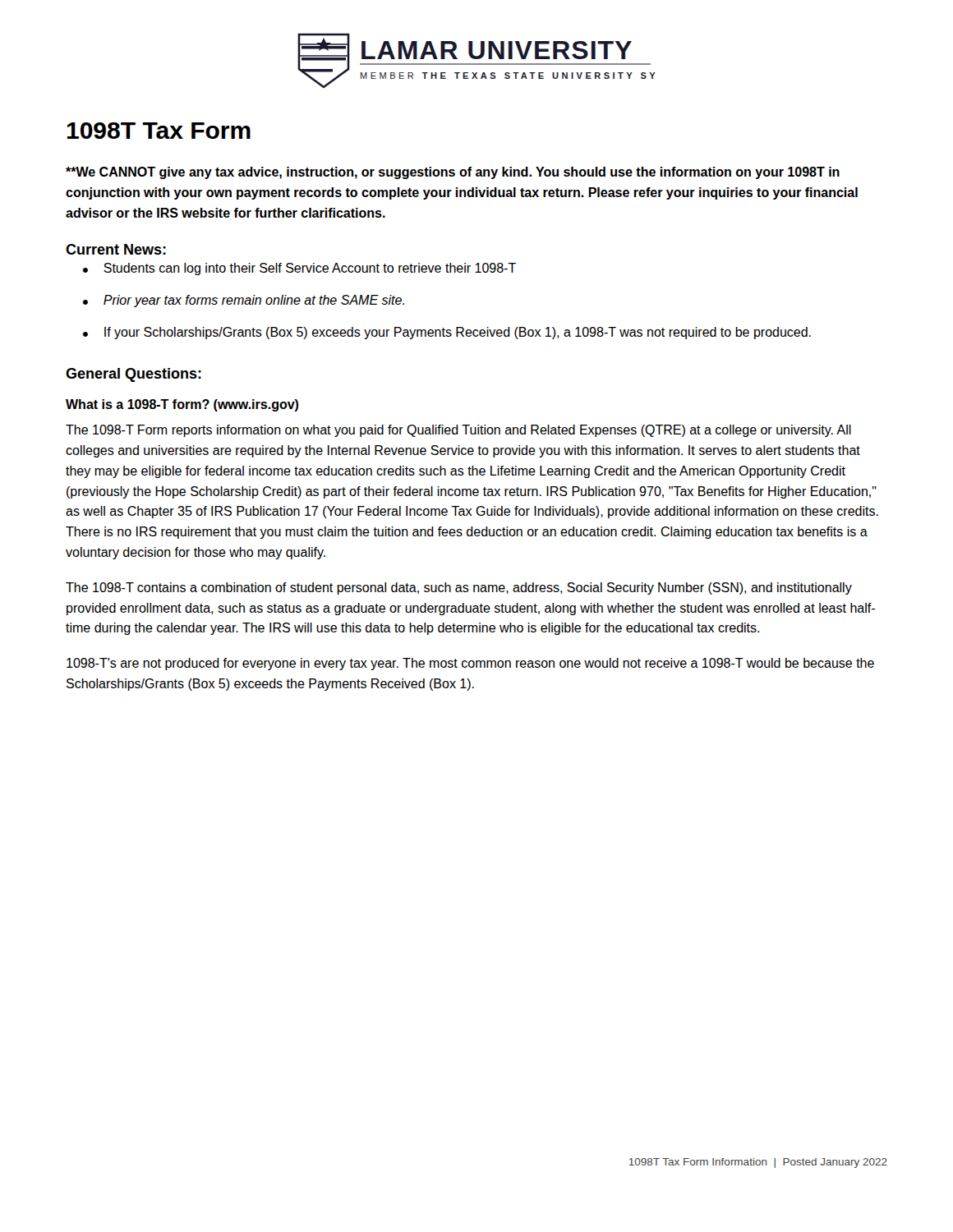Find the title that says "1098T Tax Form"
The image size is (953, 1232).
tap(159, 130)
